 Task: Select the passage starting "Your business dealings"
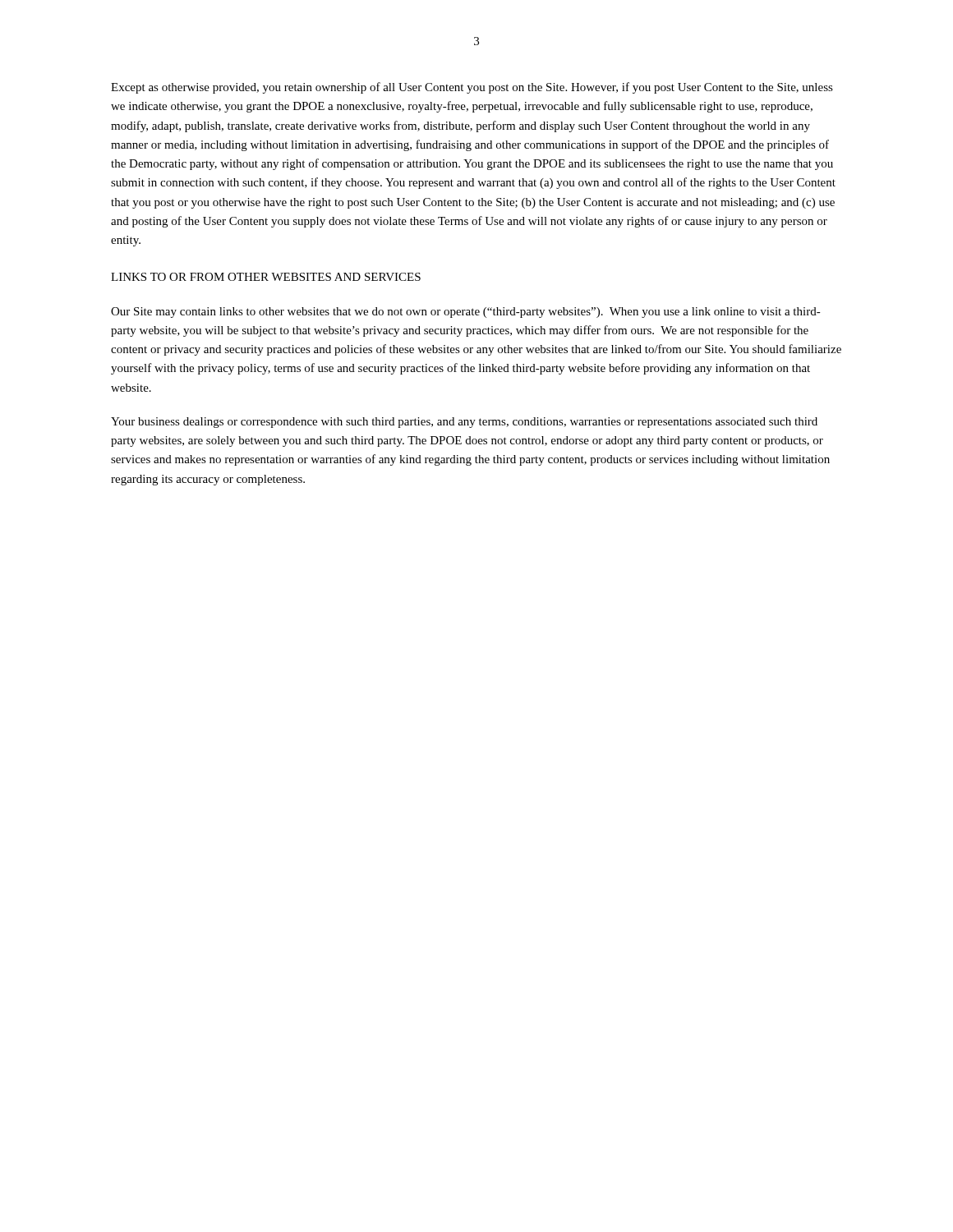pos(470,450)
